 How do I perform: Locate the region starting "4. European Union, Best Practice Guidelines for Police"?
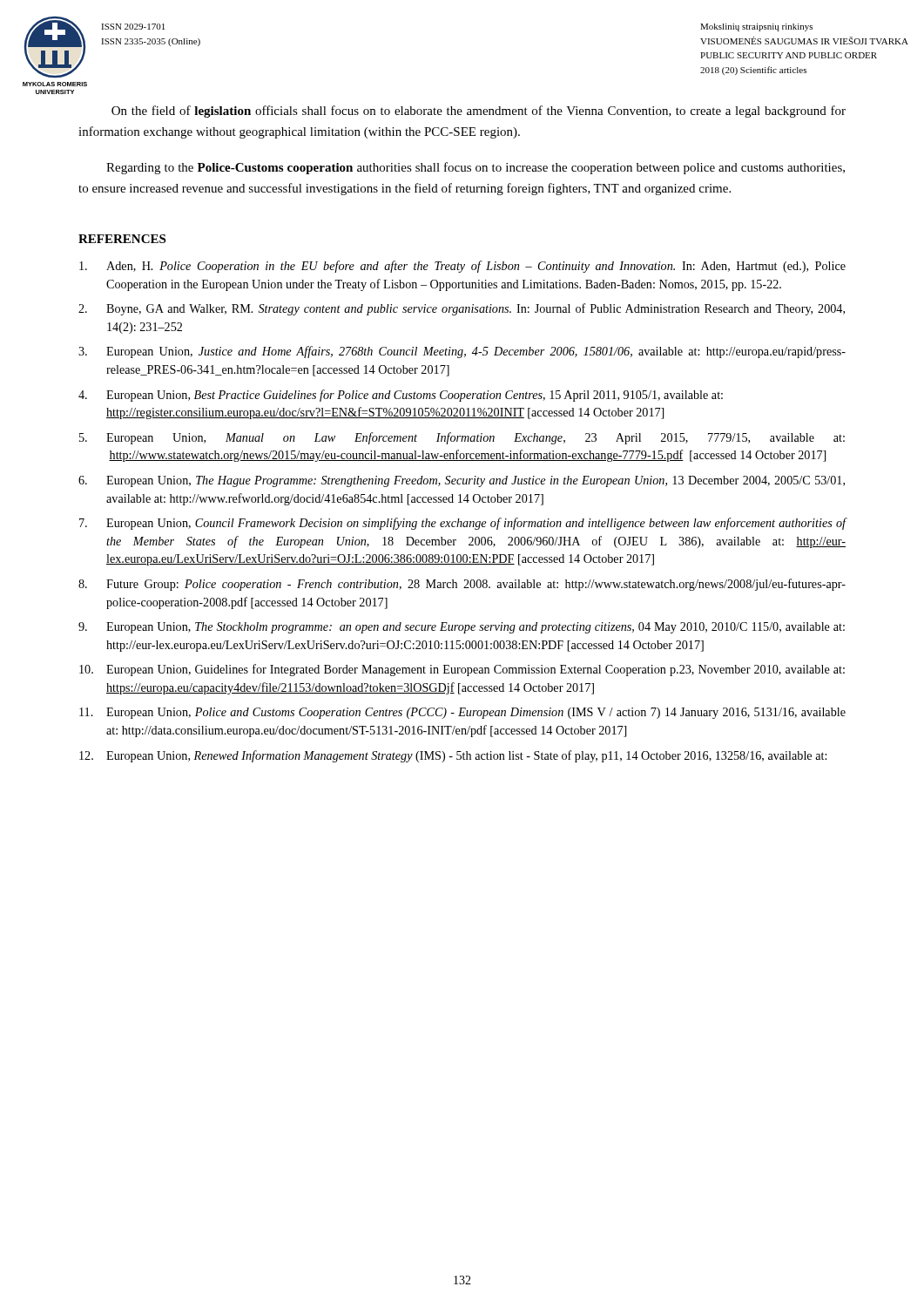point(462,404)
